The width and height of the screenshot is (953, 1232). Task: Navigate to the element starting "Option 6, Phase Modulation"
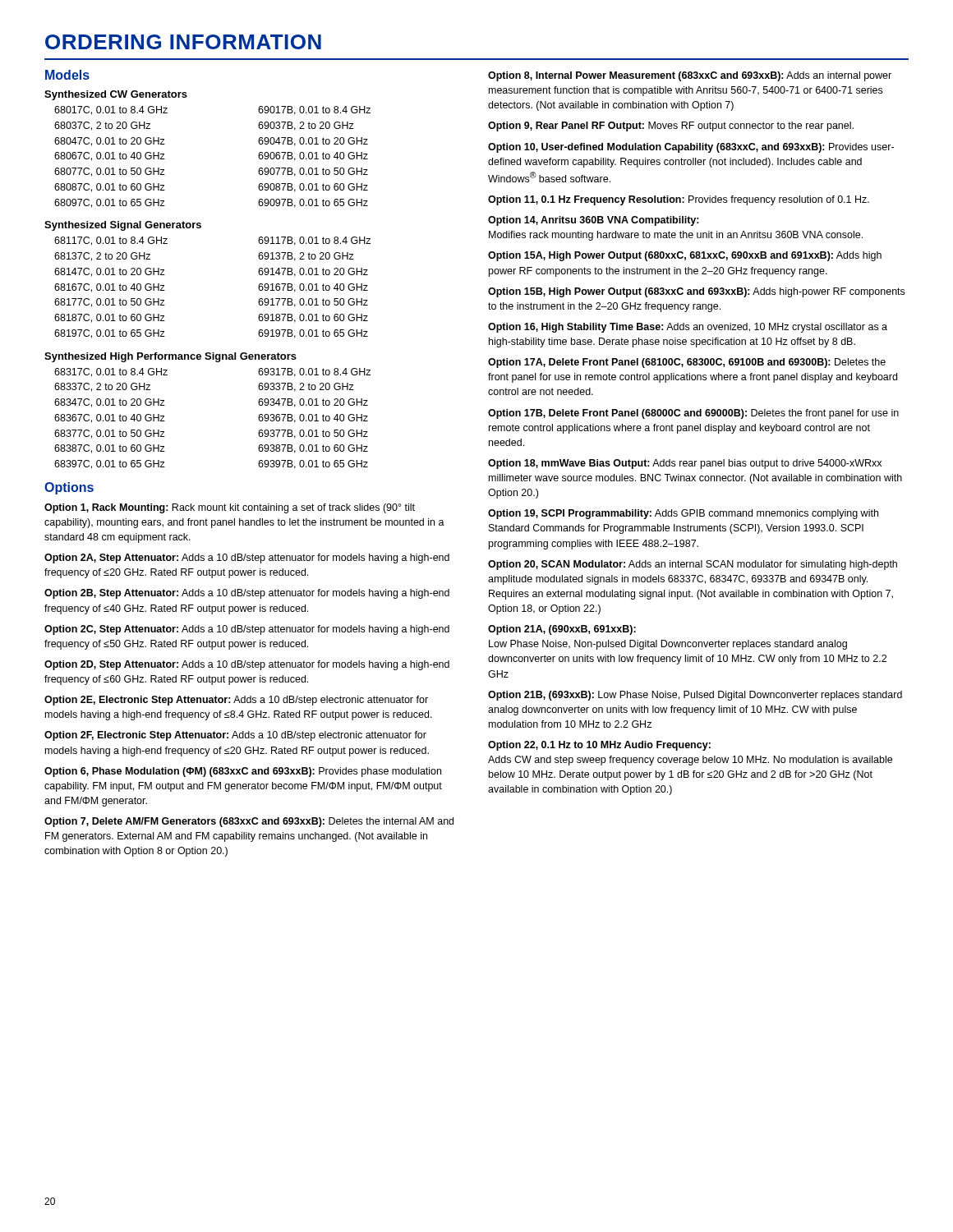[x=250, y=786]
